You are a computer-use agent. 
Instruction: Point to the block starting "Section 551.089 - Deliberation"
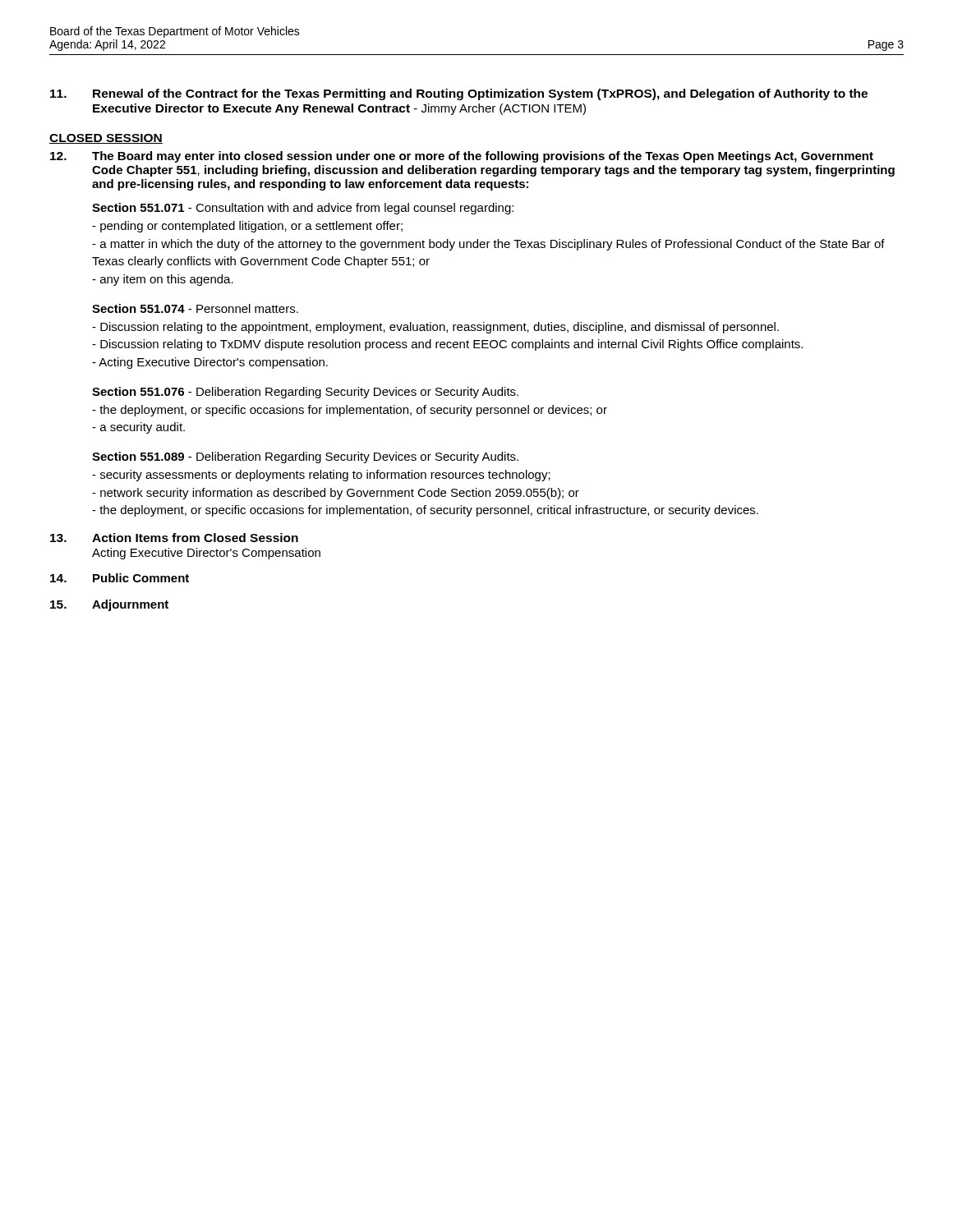[498, 483]
